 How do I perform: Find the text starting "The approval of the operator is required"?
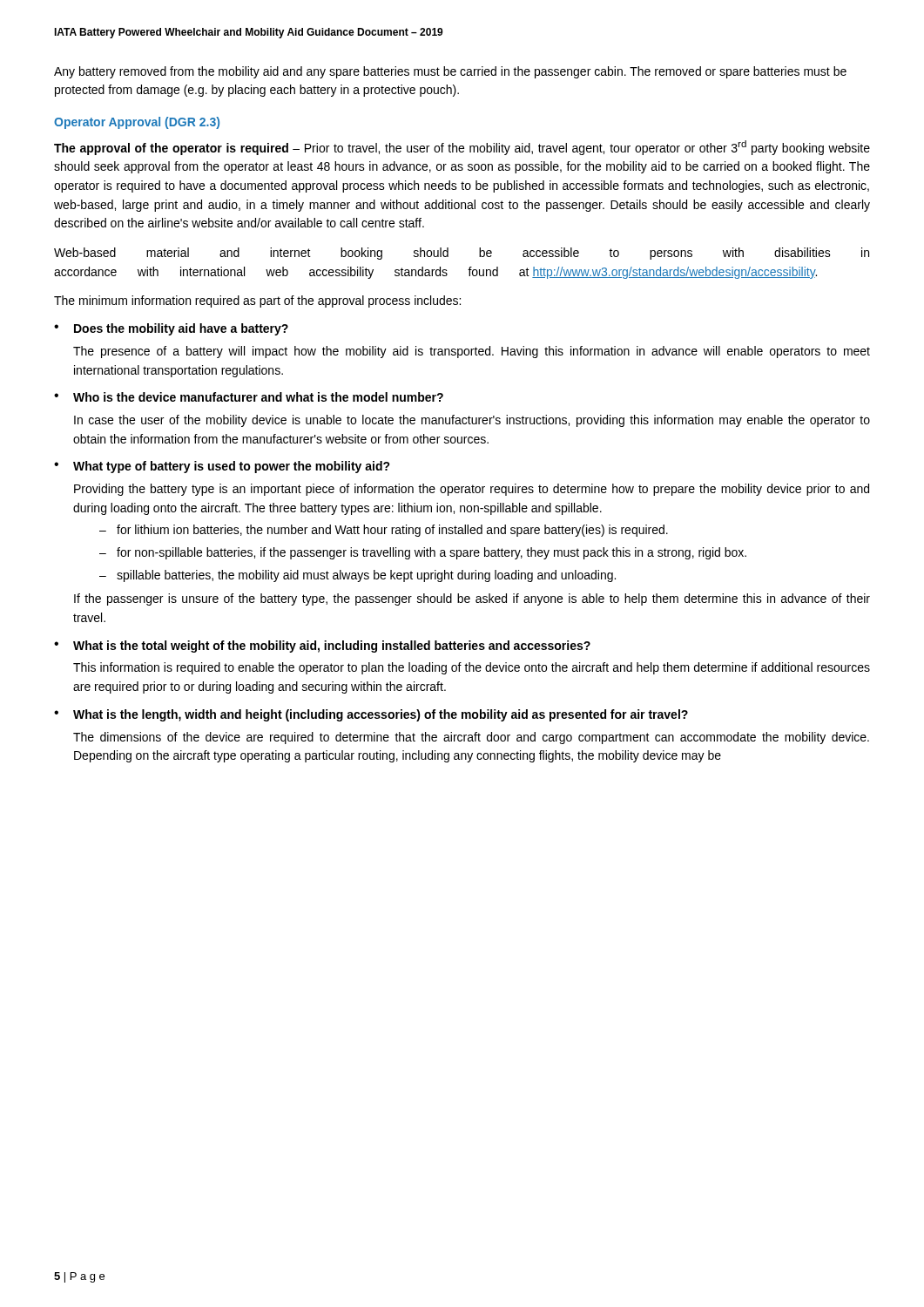(x=462, y=185)
